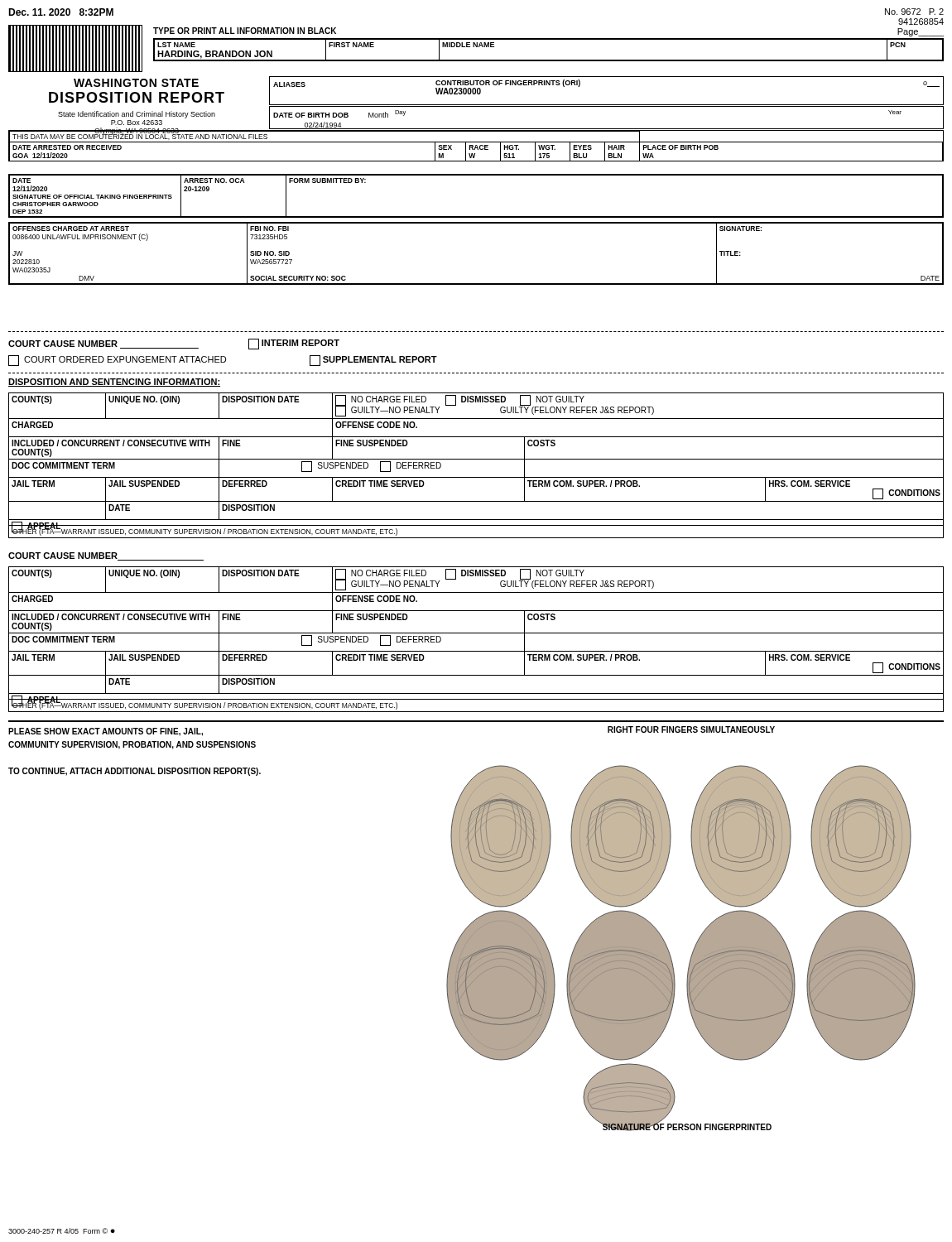This screenshot has width=952, height=1242.
Task: Point to the passage starting "State Identification and"
Action: click(x=137, y=123)
